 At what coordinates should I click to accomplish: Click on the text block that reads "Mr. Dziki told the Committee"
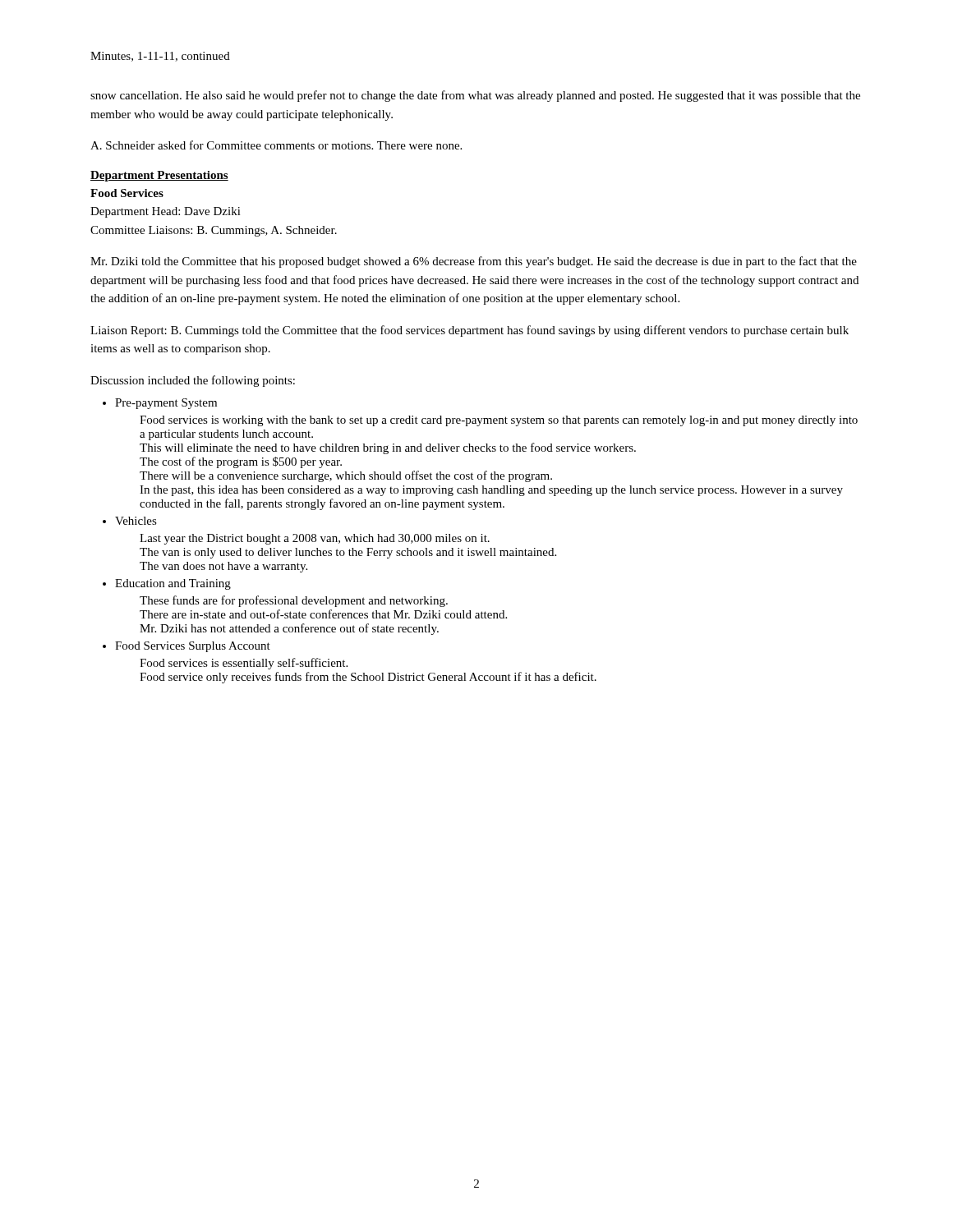point(475,280)
